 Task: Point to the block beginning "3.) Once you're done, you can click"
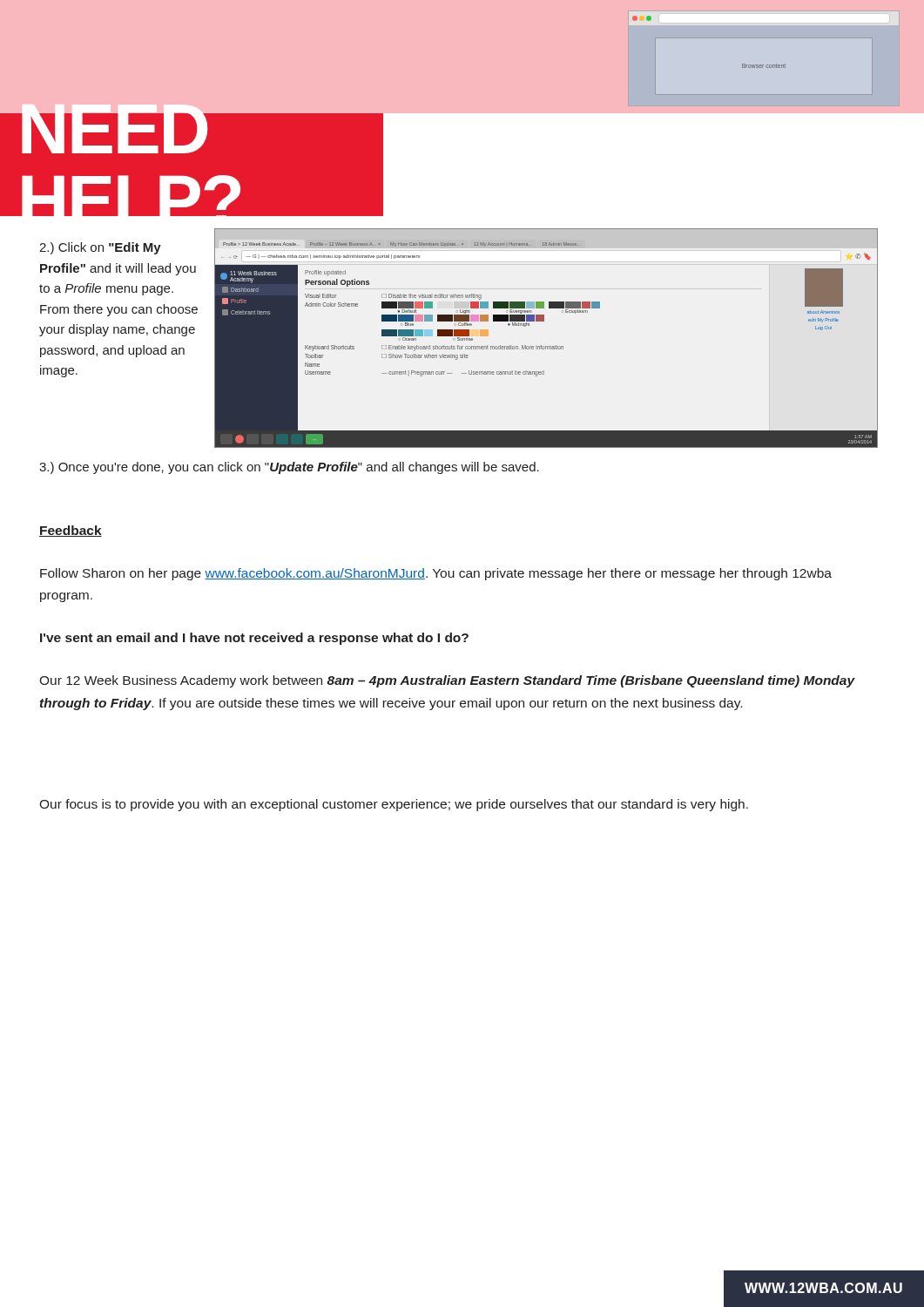(289, 467)
